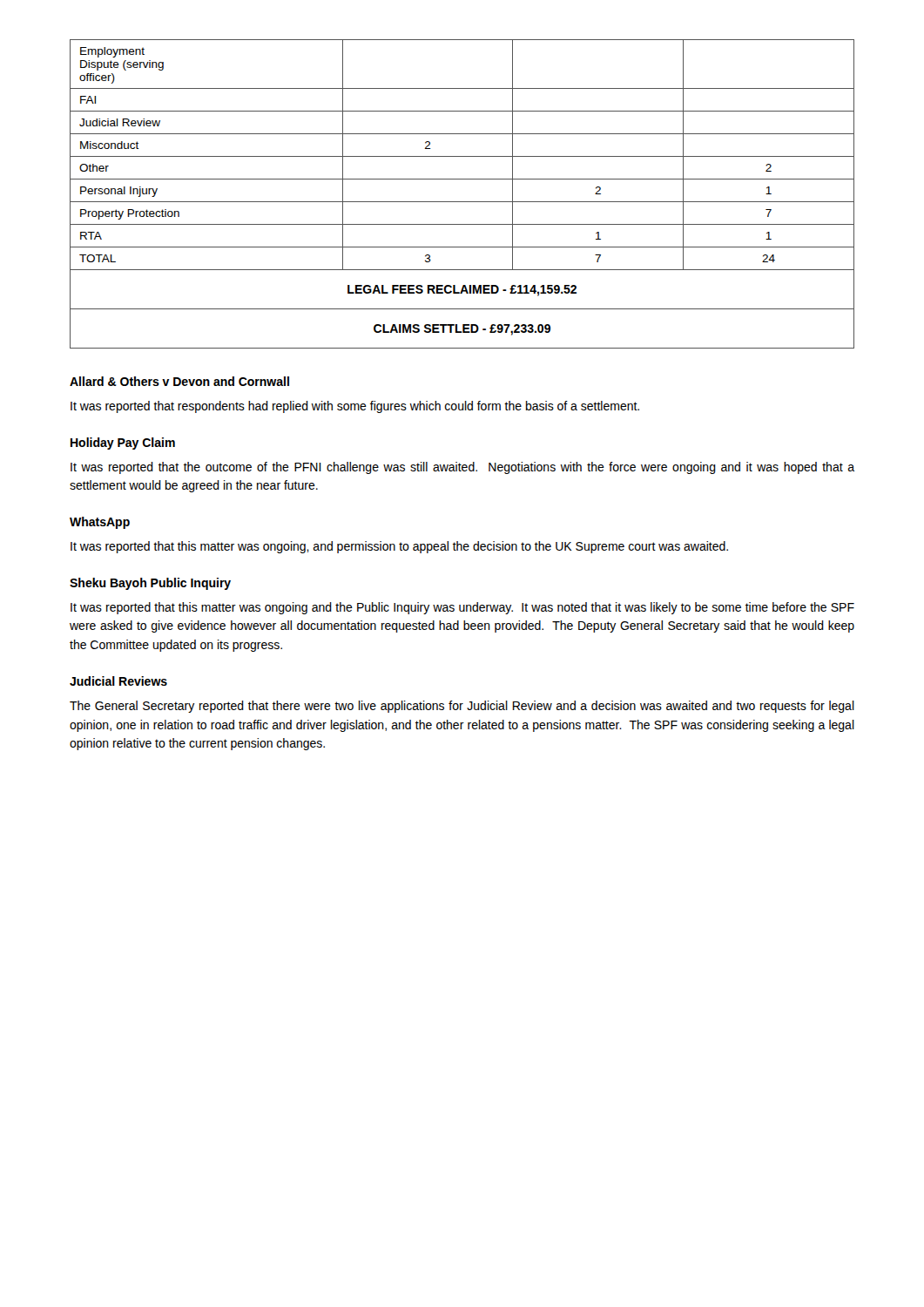Select the element starting "It was reported that the outcome of"
This screenshot has height=1307, width=924.
[462, 476]
